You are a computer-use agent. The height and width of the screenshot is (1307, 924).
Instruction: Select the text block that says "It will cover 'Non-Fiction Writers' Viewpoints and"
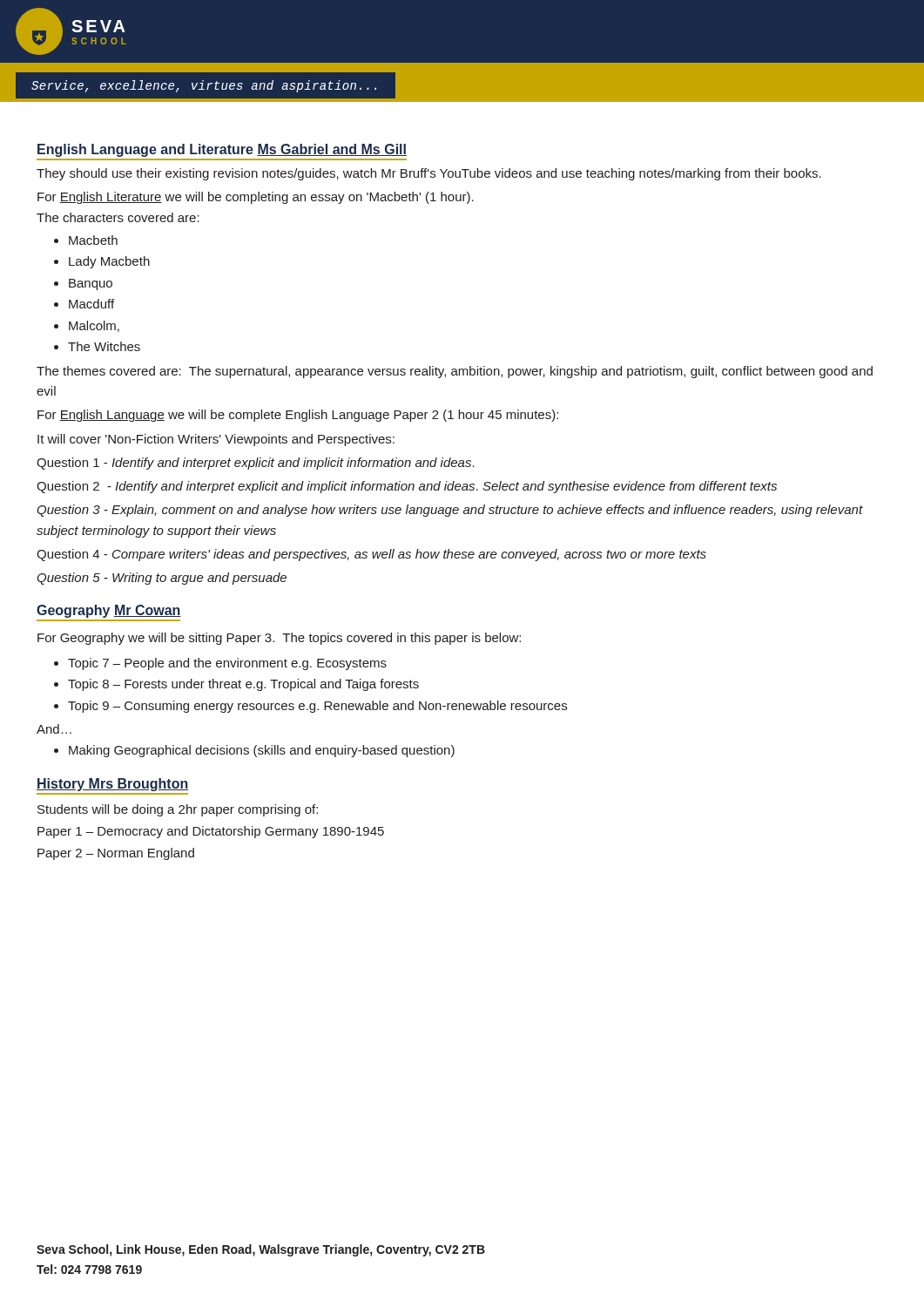point(216,438)
